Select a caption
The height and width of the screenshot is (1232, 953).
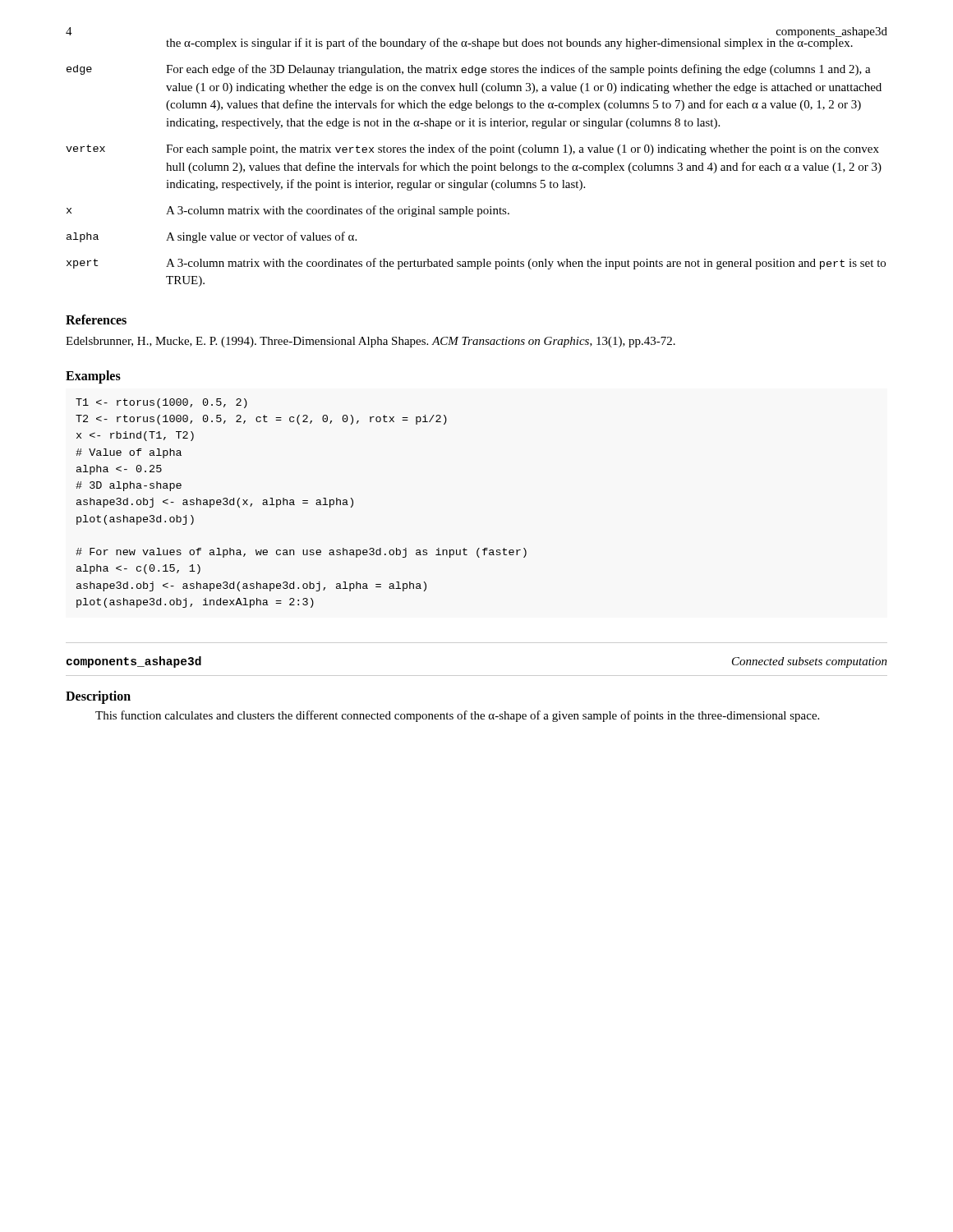809,661
